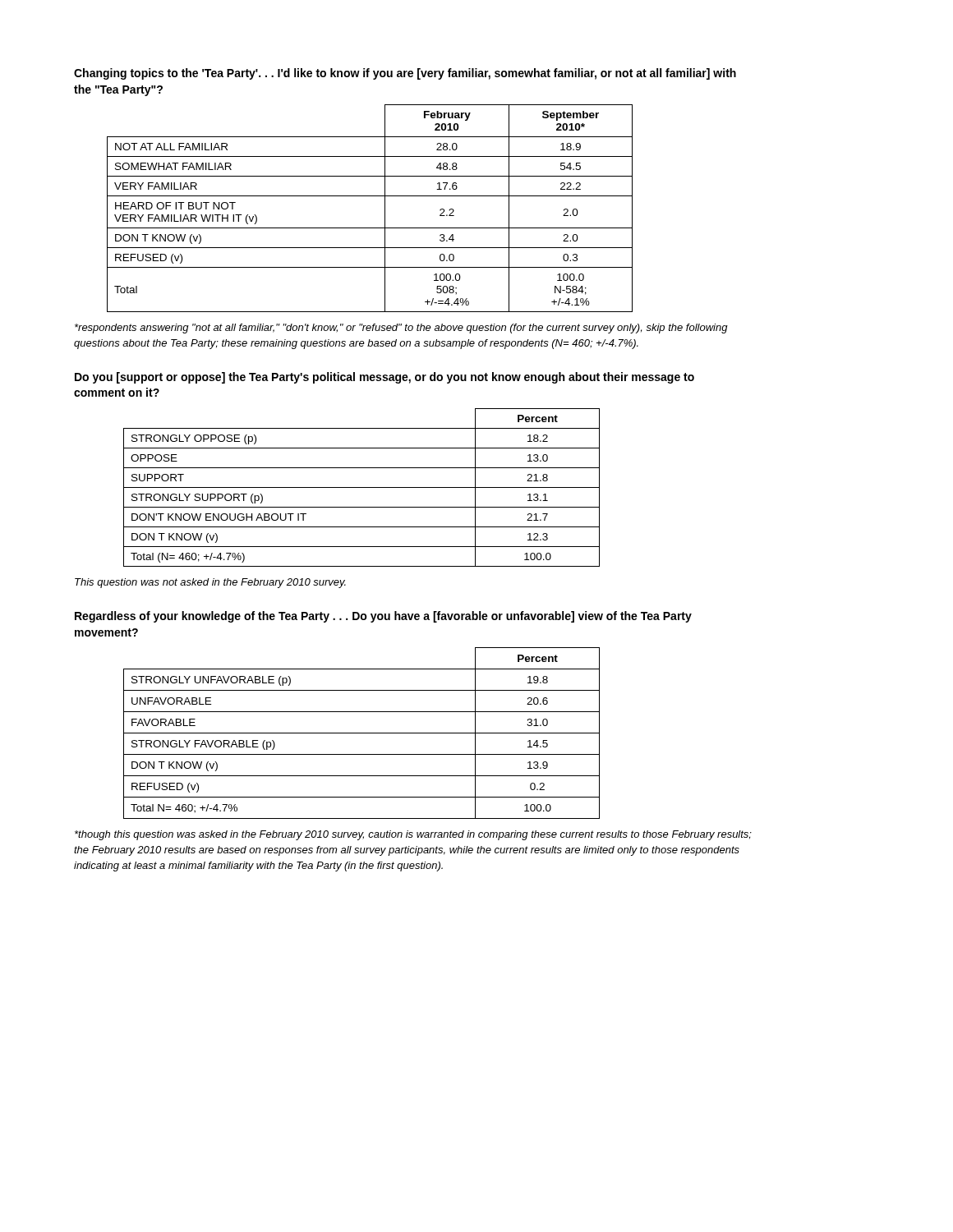953x1232 pixels.
Task: Navigate to the block starting "Regardless of your knowledge of the"
Action: click(383, 624)
